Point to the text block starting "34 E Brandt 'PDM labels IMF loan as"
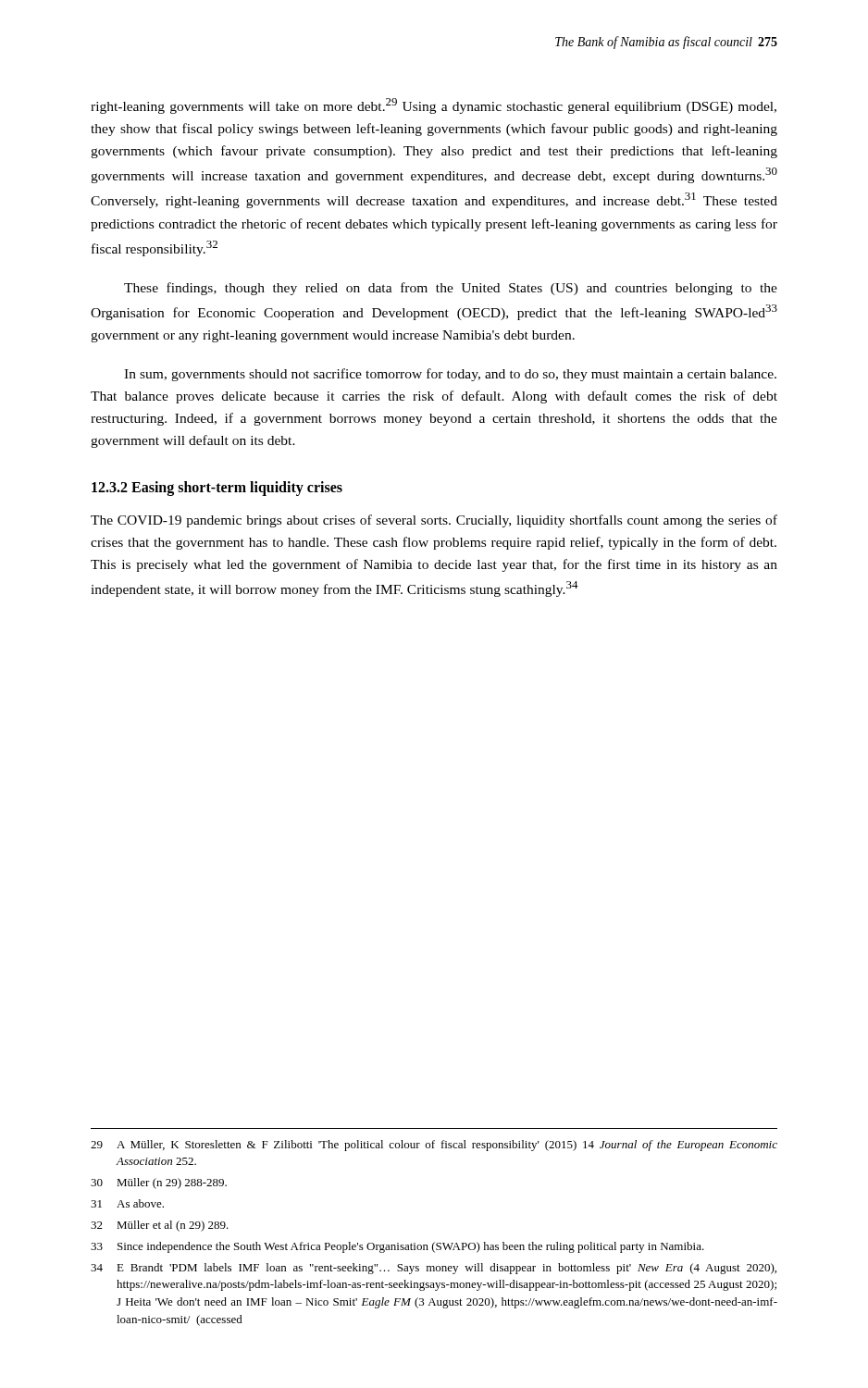 coord(434,1294)
